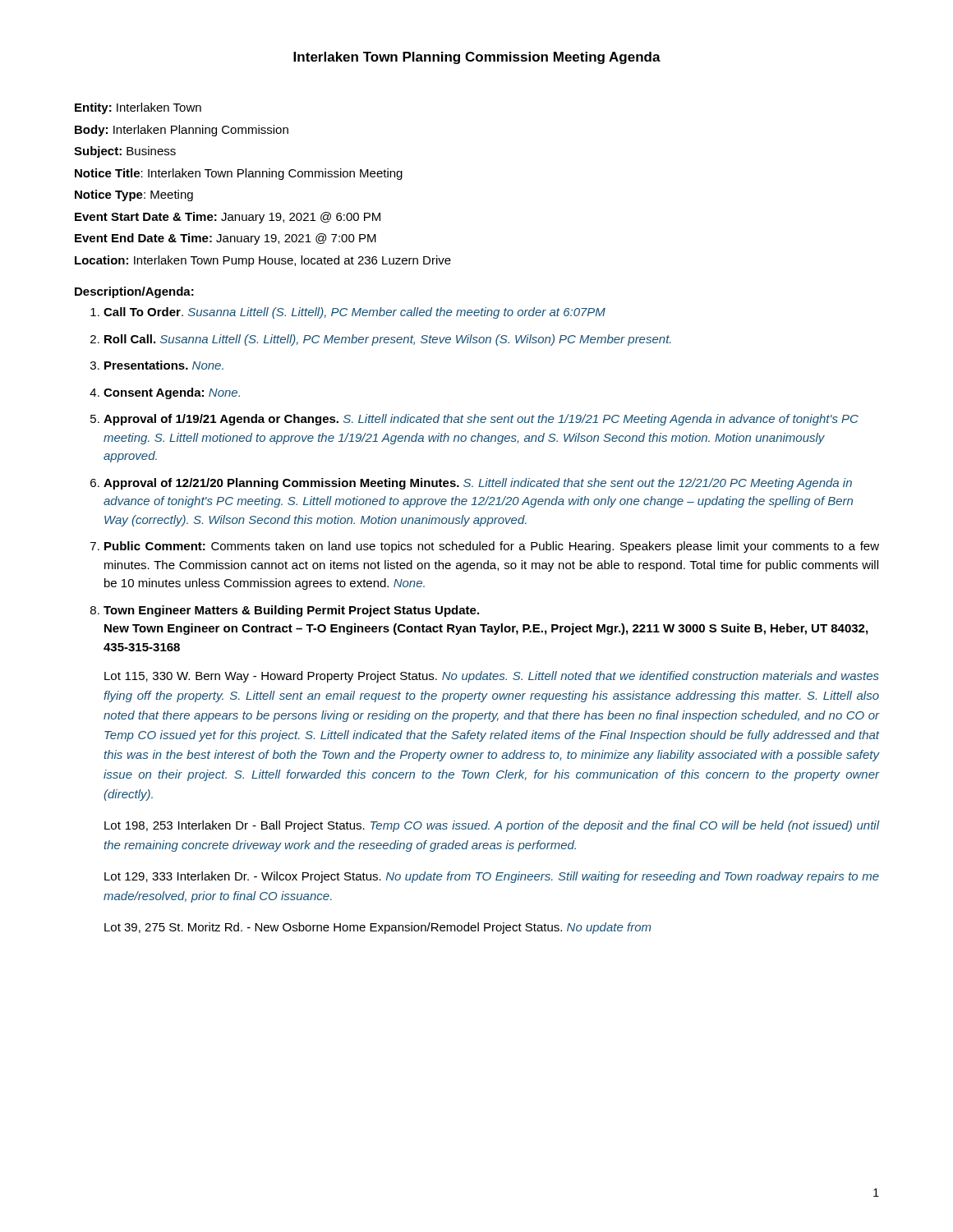Locate the text block with the text "Notice Title: Interlaken"
The image size is (953, 1232).
[x=238, y=172]
